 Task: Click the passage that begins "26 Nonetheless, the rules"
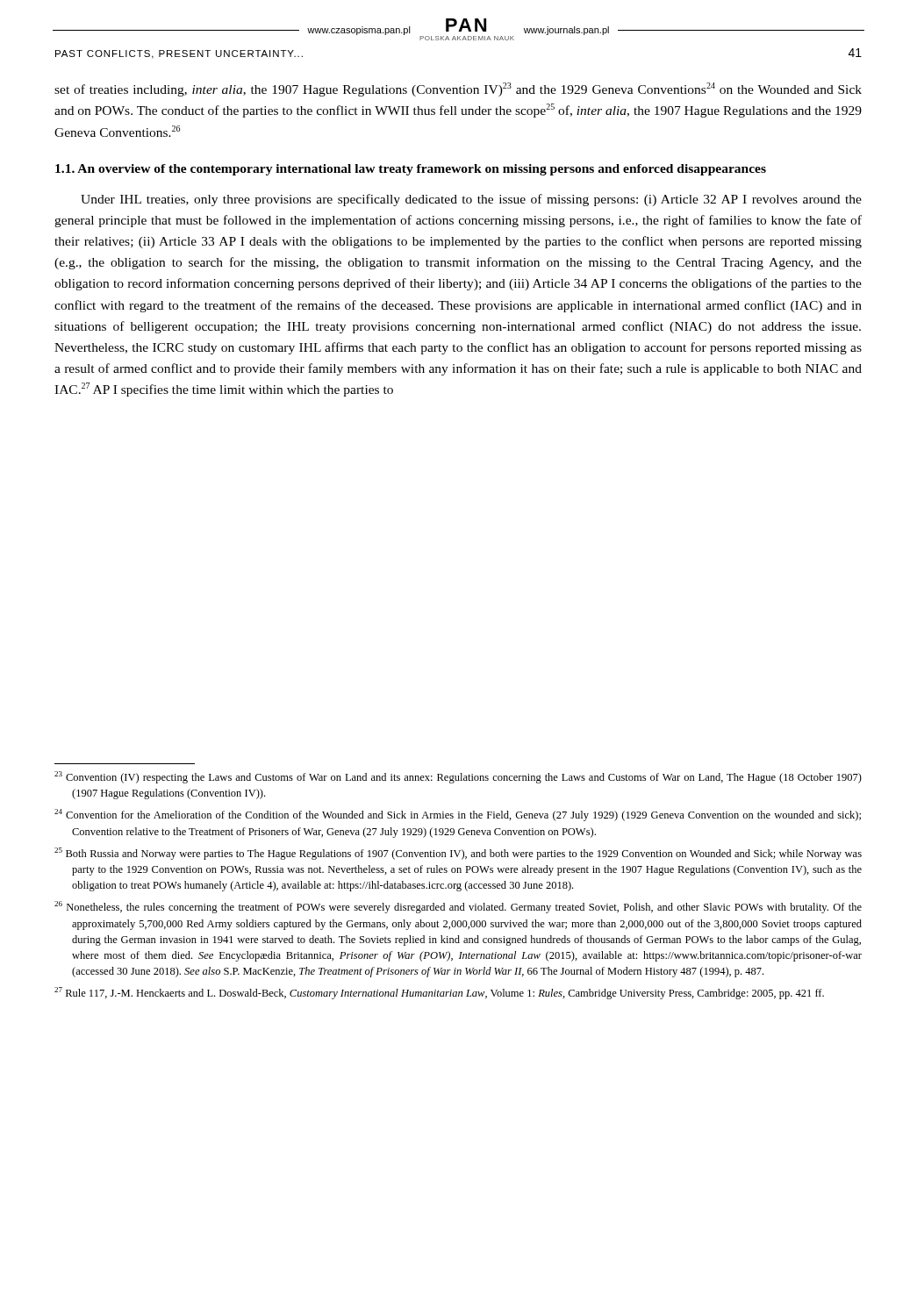coord(458,939)
